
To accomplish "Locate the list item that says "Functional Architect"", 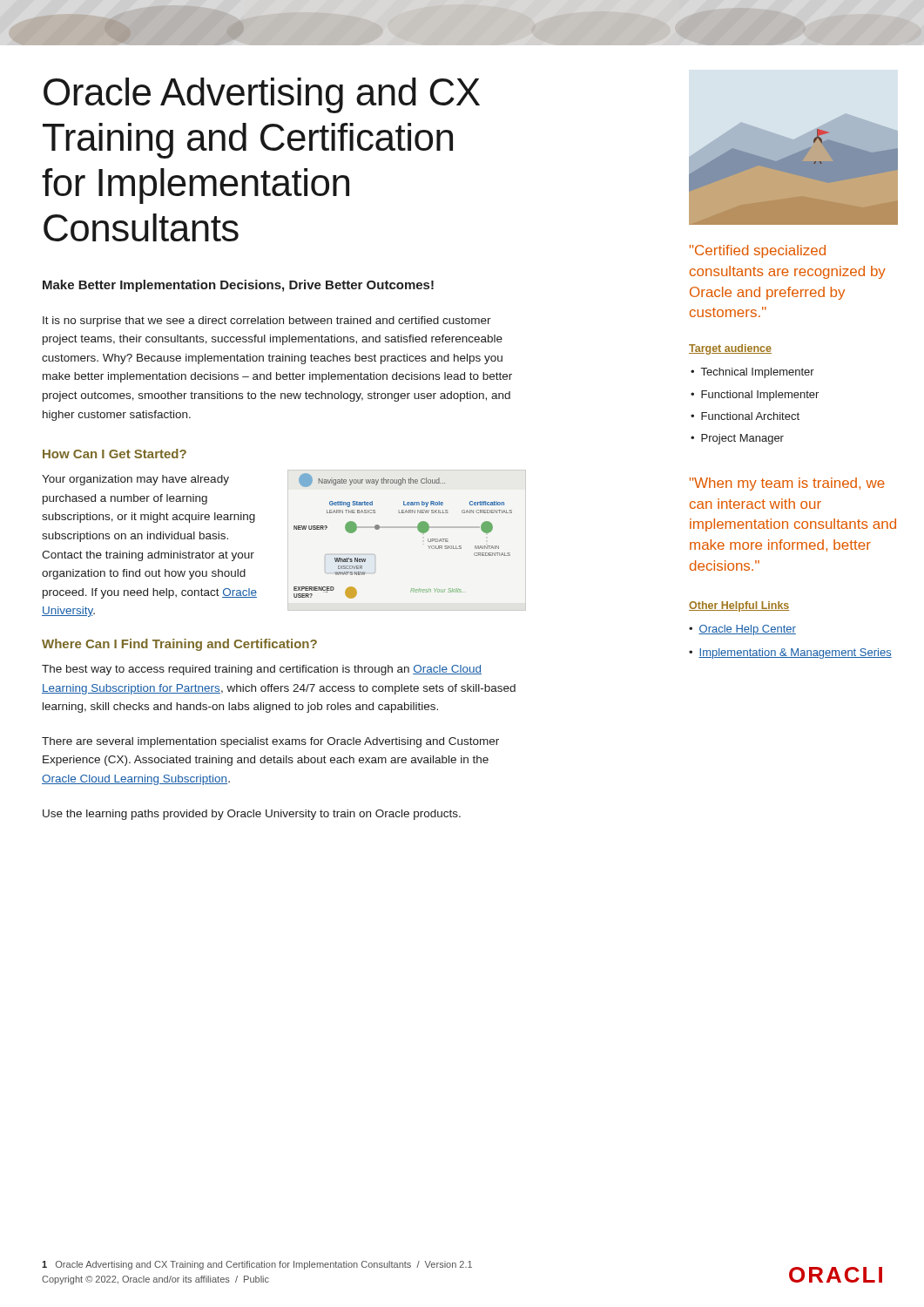I will pyautogui.click(x=750, y=416).
